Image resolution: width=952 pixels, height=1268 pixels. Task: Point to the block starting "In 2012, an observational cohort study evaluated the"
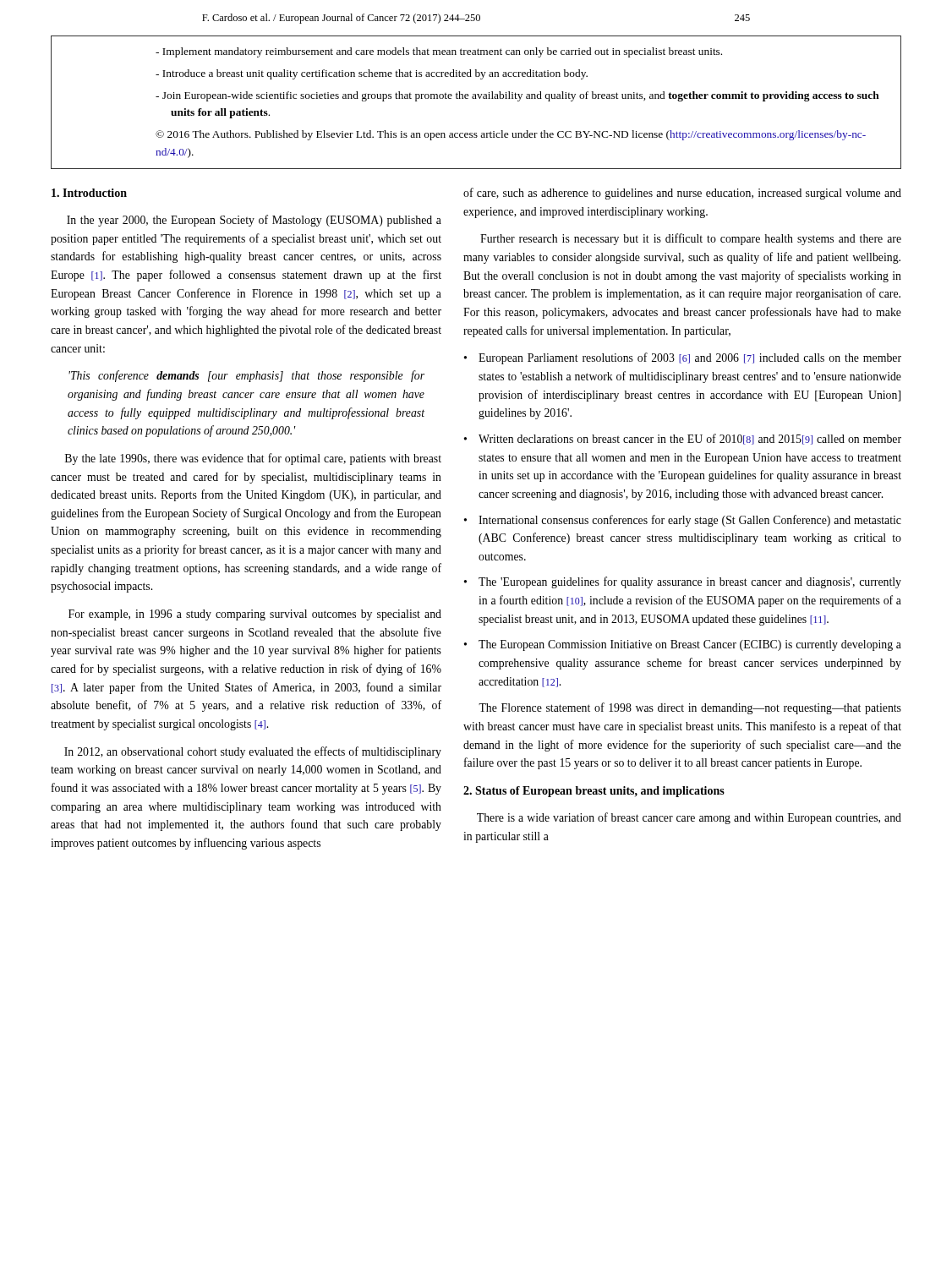coord(246,798)
